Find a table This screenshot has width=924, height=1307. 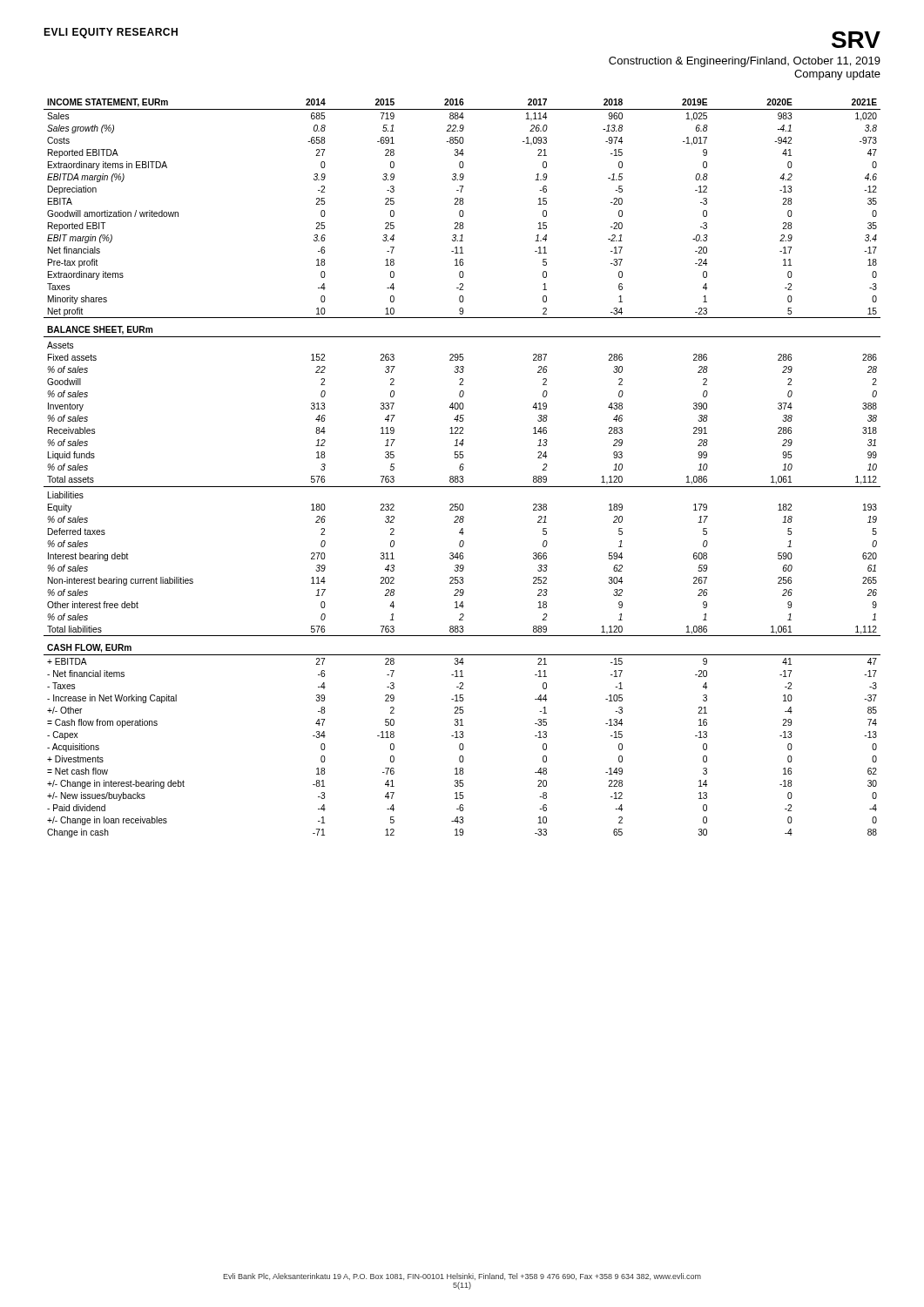pyautogui.click(x=462, y=467)
